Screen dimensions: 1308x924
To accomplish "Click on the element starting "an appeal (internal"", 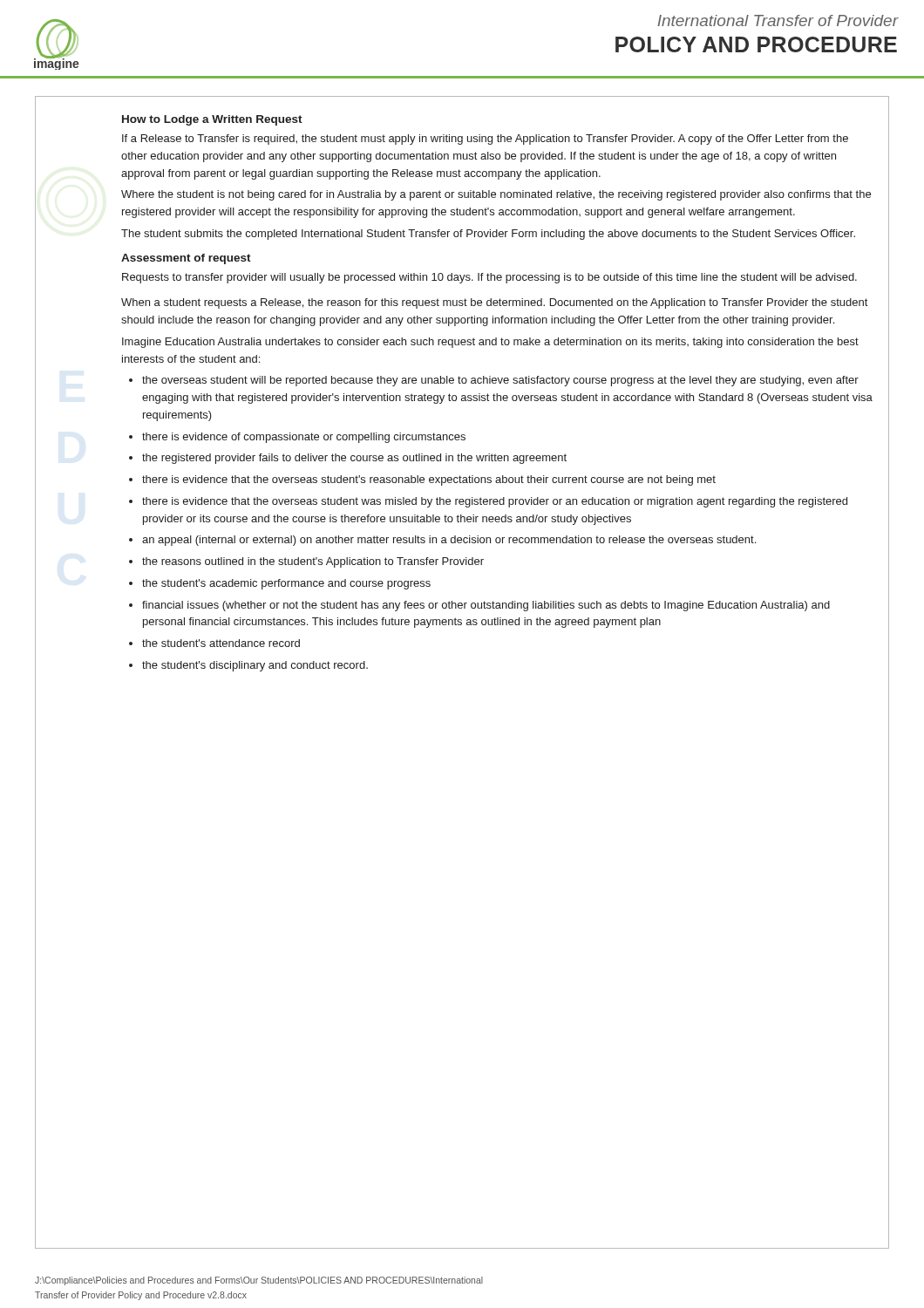I will 497,540.
